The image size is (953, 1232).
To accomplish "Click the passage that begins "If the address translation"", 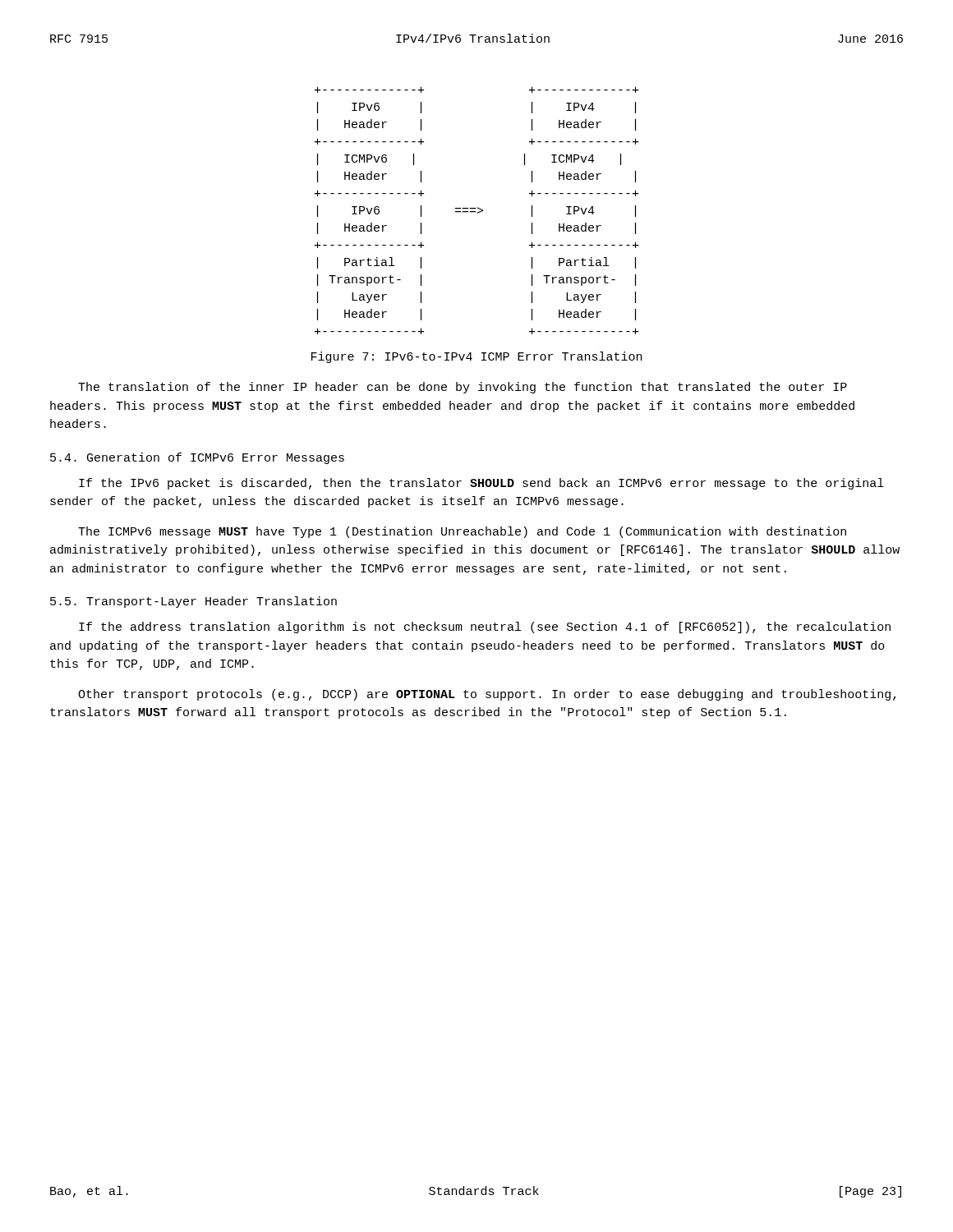I will point(470,646).
